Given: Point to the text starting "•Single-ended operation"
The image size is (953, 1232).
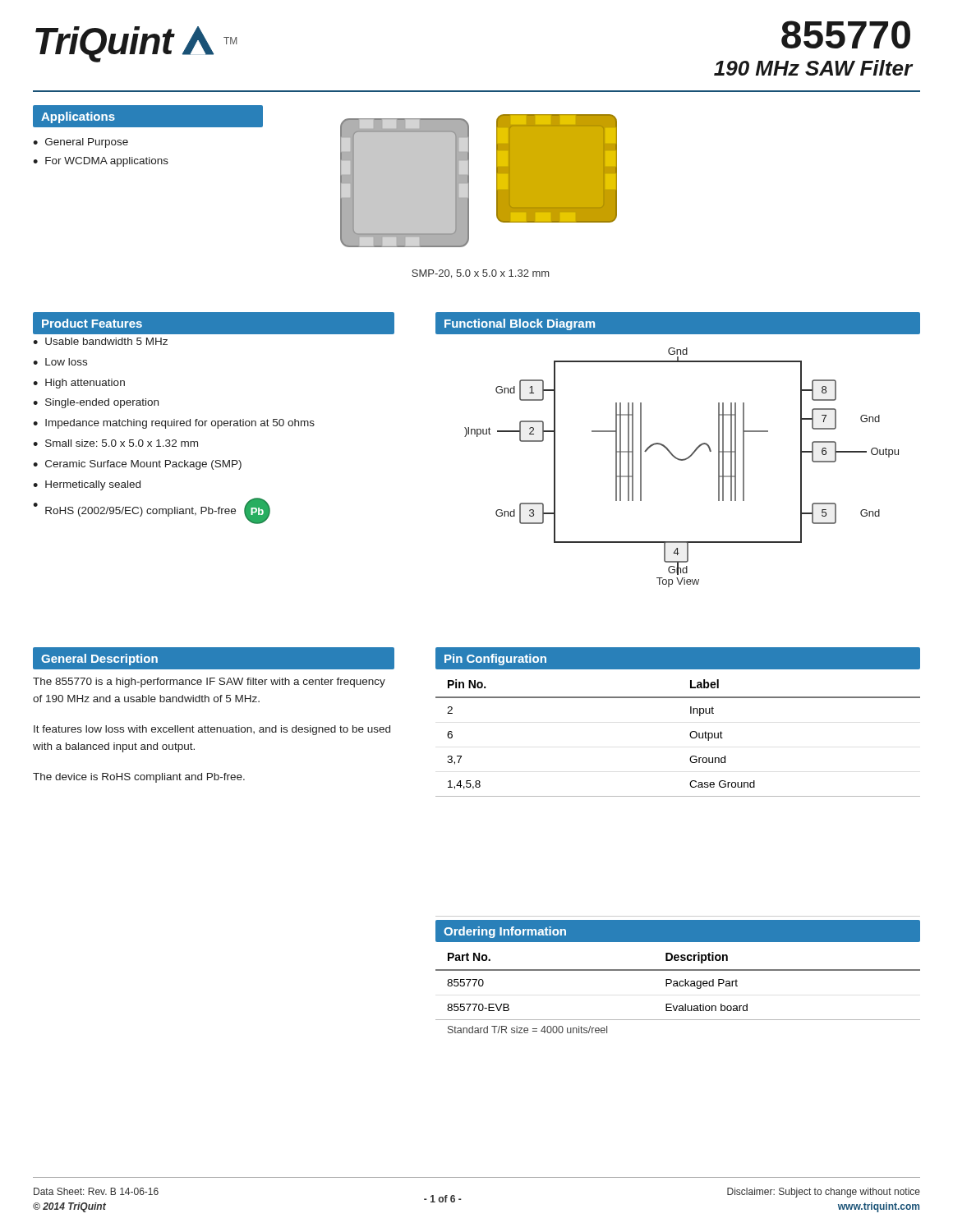Looking at the screenshot, I should [96, 404].
